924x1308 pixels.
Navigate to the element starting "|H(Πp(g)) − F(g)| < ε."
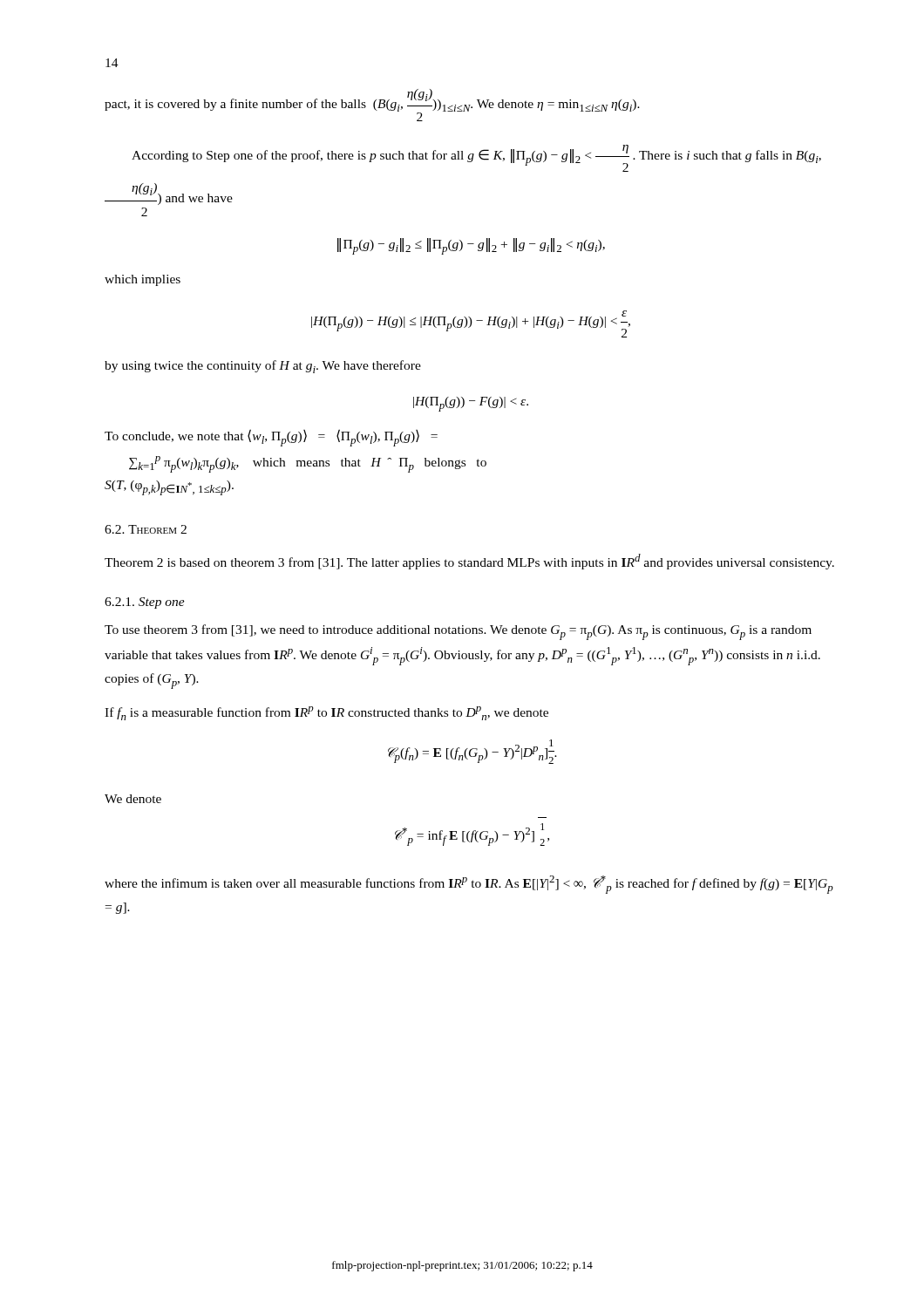pyautogui.click(x=471, y=402)
